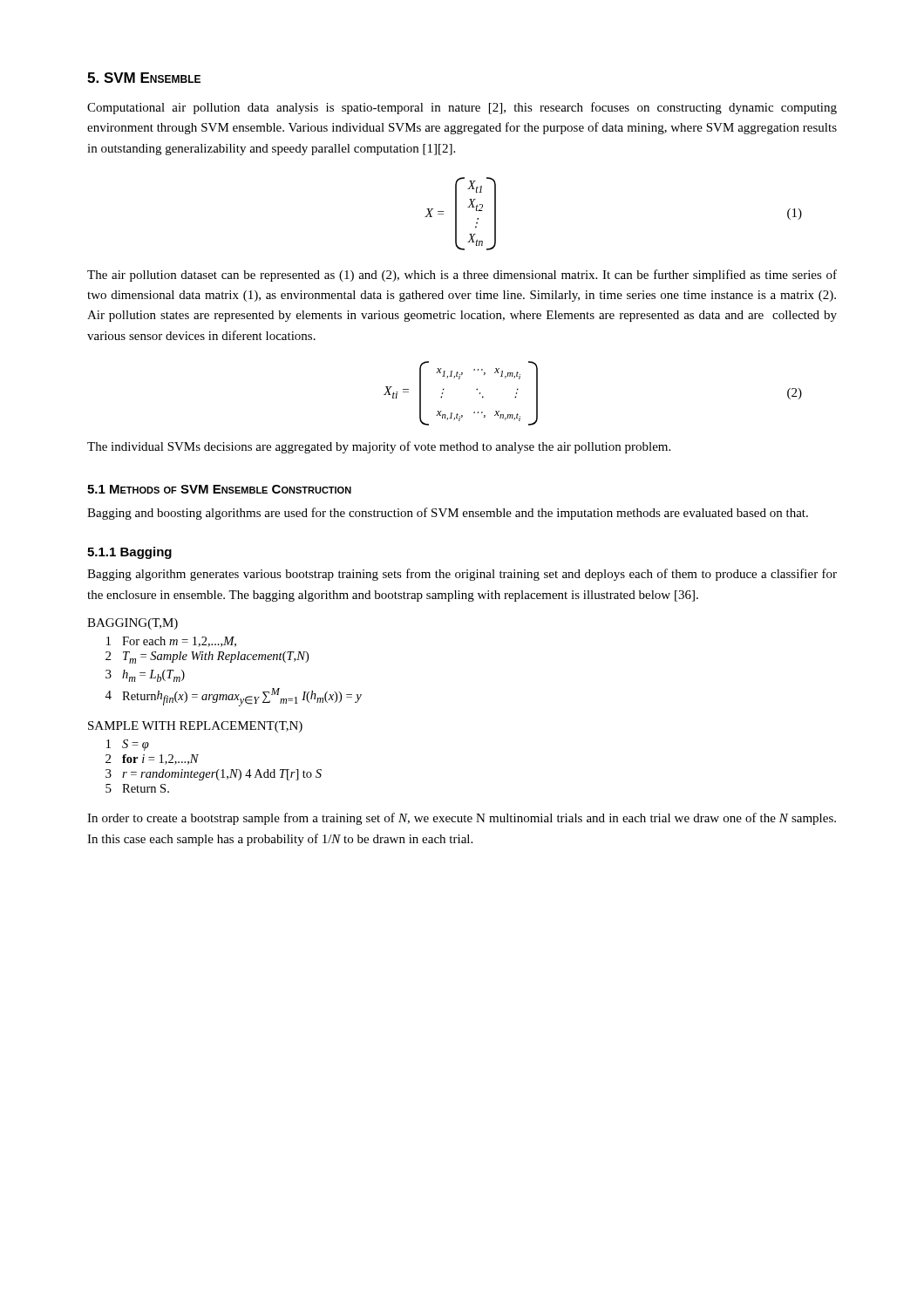This screenshot has width=924, height=1308.
Task: Point to the text starting "Computational air pollution"
Action: pos(462,128)
